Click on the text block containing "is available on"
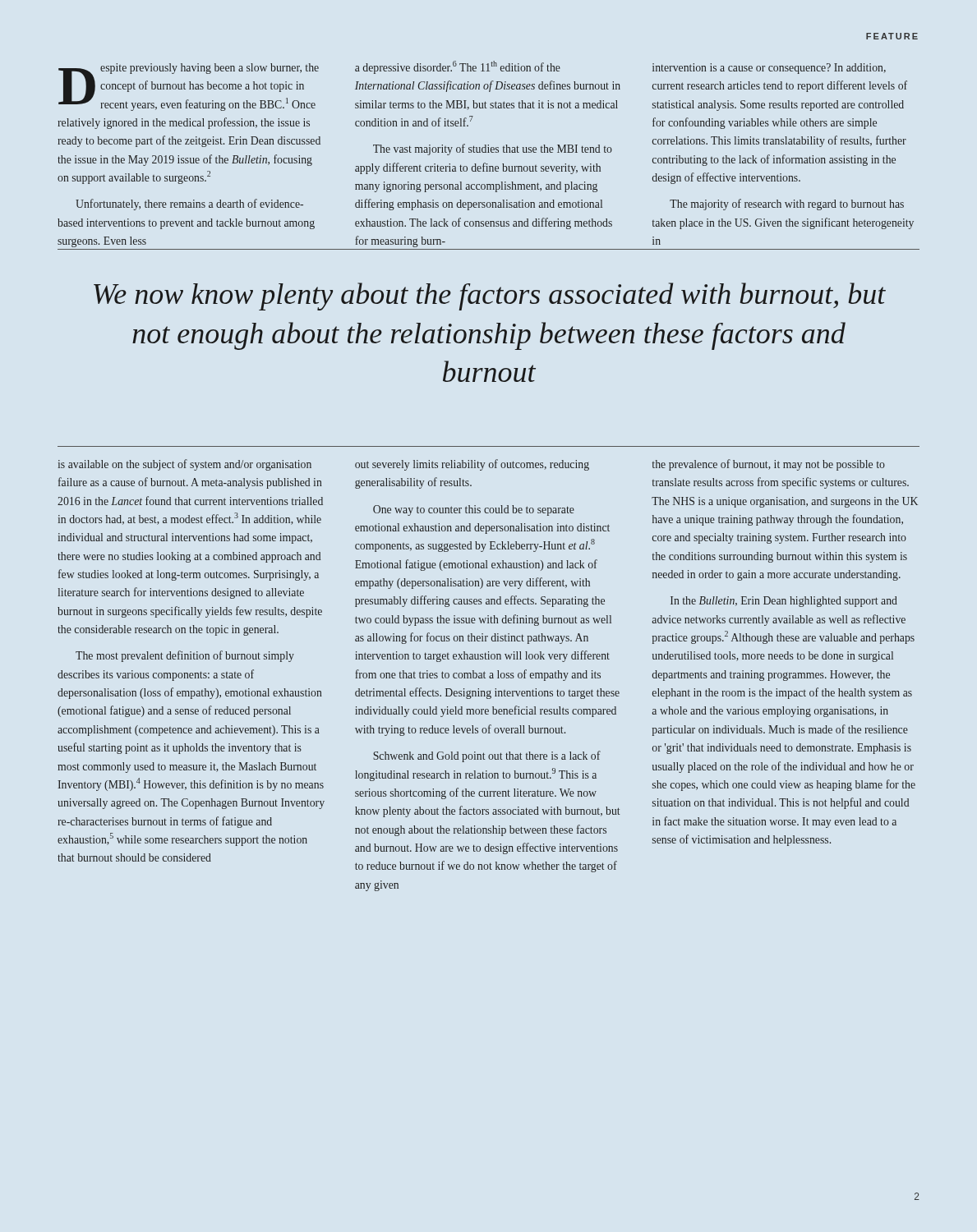This screenshot has height=1232, width=977. (x=191, y=662)
